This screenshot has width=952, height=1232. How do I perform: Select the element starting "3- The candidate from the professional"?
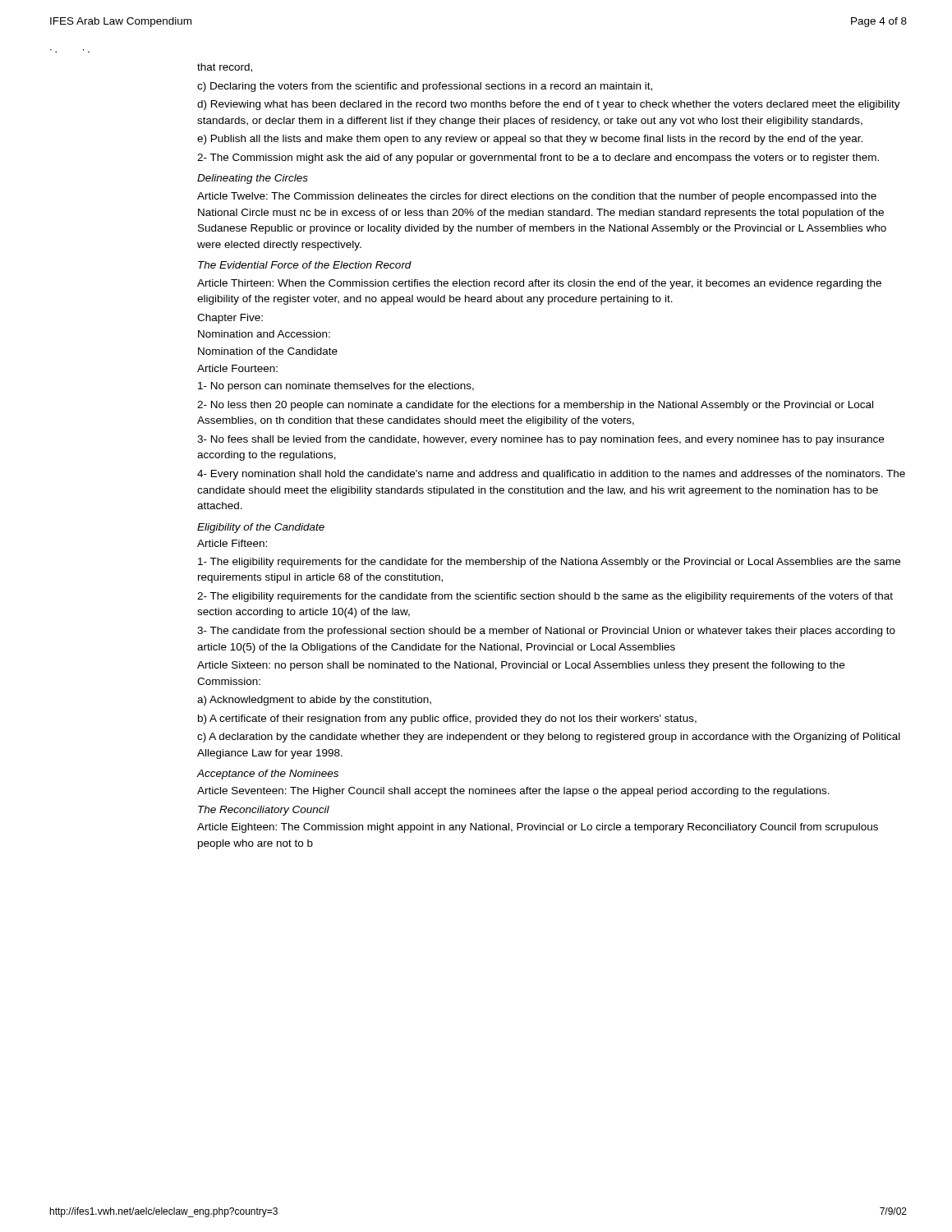[x=546, y=638]
